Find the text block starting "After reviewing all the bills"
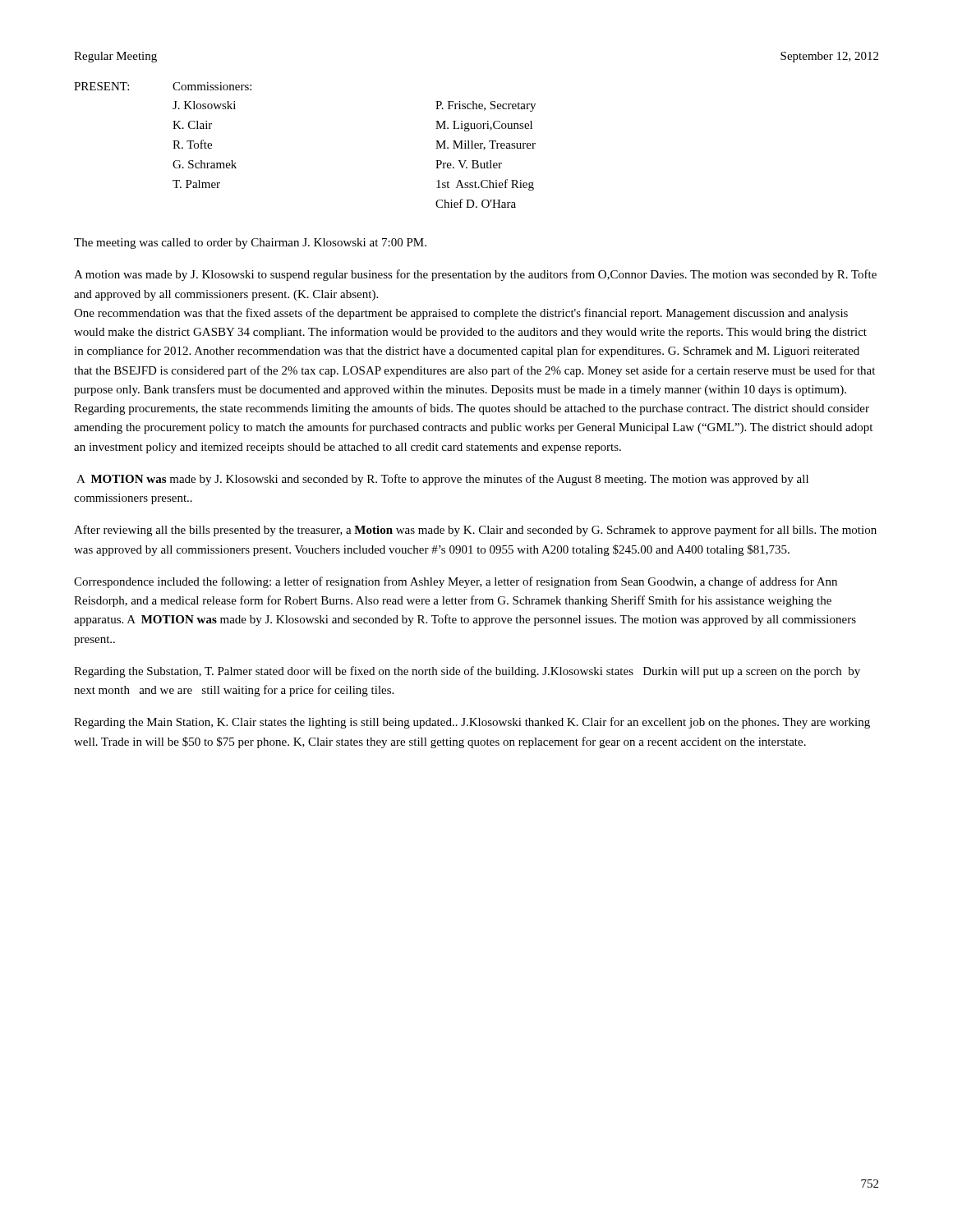 point(475,539)
